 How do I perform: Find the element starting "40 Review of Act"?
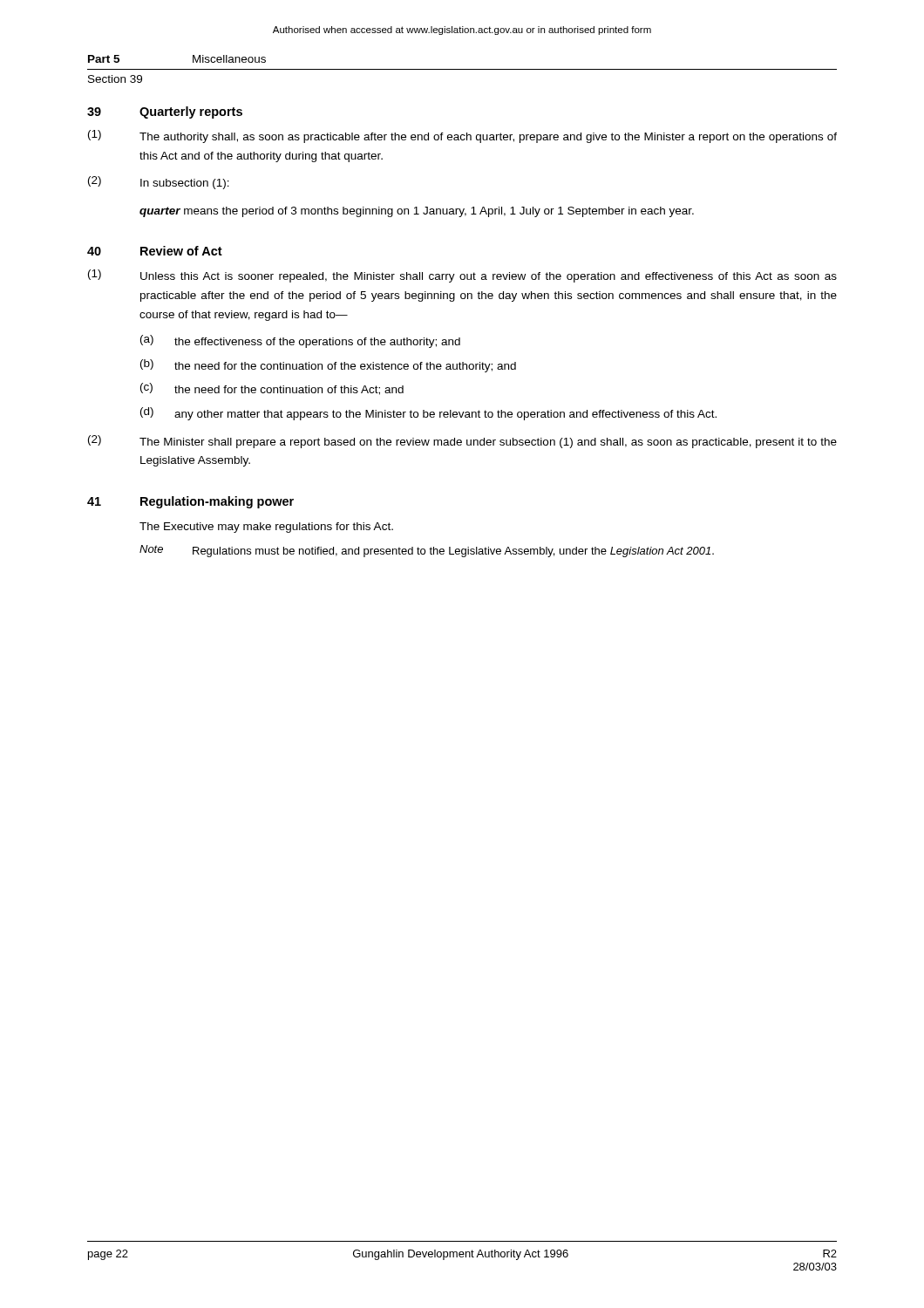pos(154,251)
